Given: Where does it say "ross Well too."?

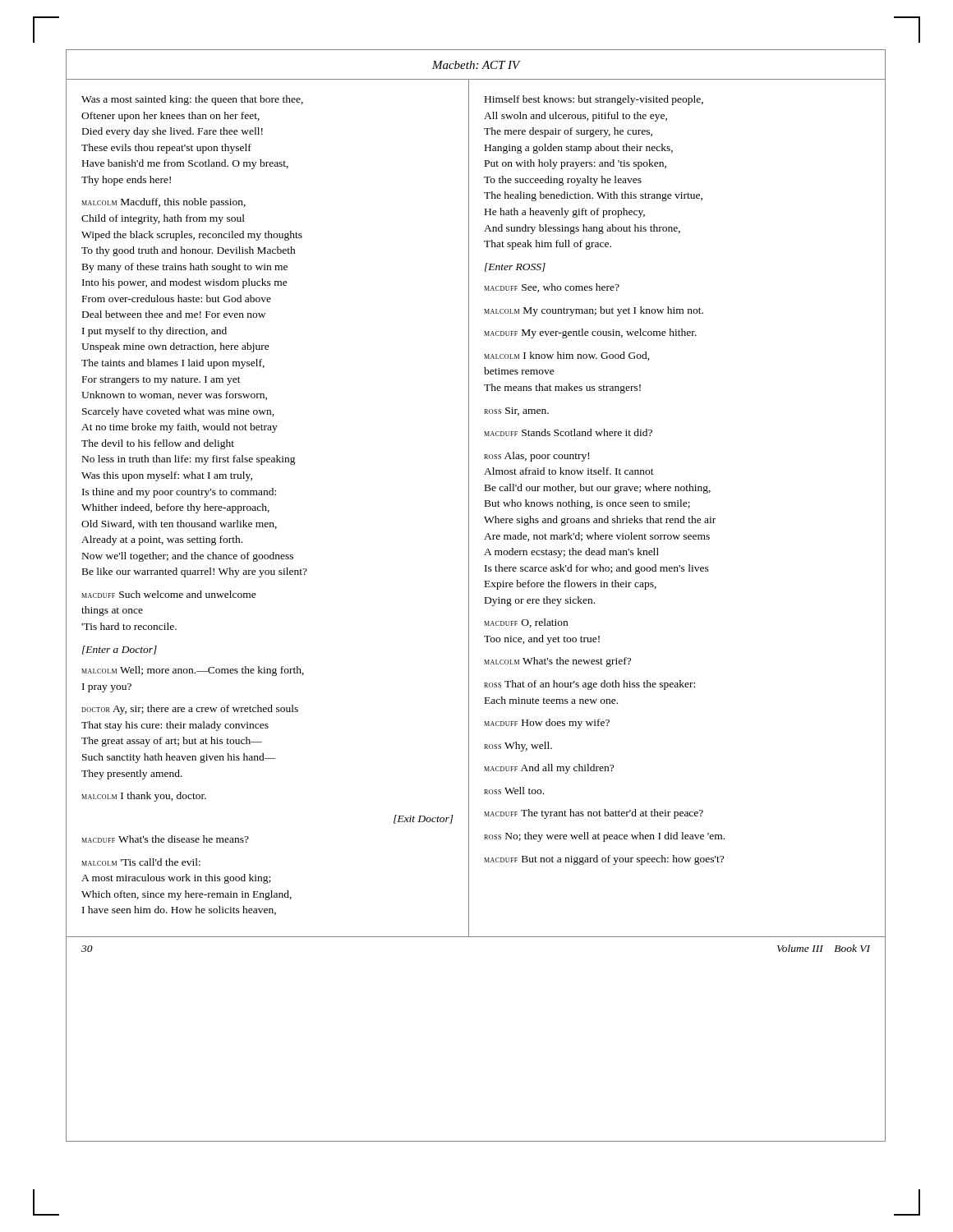Looking at the screenshot, I should 514,791.
